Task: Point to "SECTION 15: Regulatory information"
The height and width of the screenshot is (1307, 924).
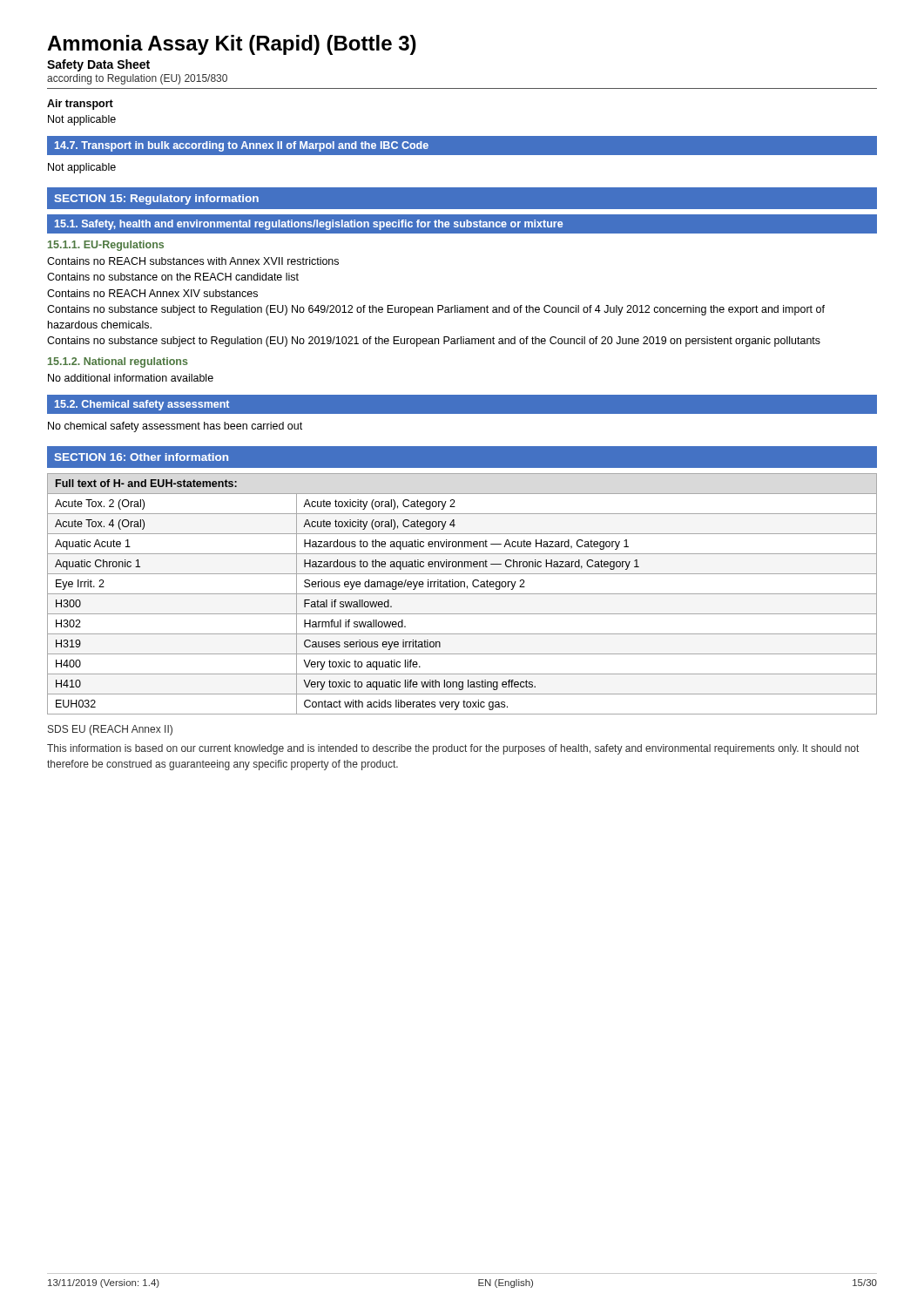Action: (157, 198)
